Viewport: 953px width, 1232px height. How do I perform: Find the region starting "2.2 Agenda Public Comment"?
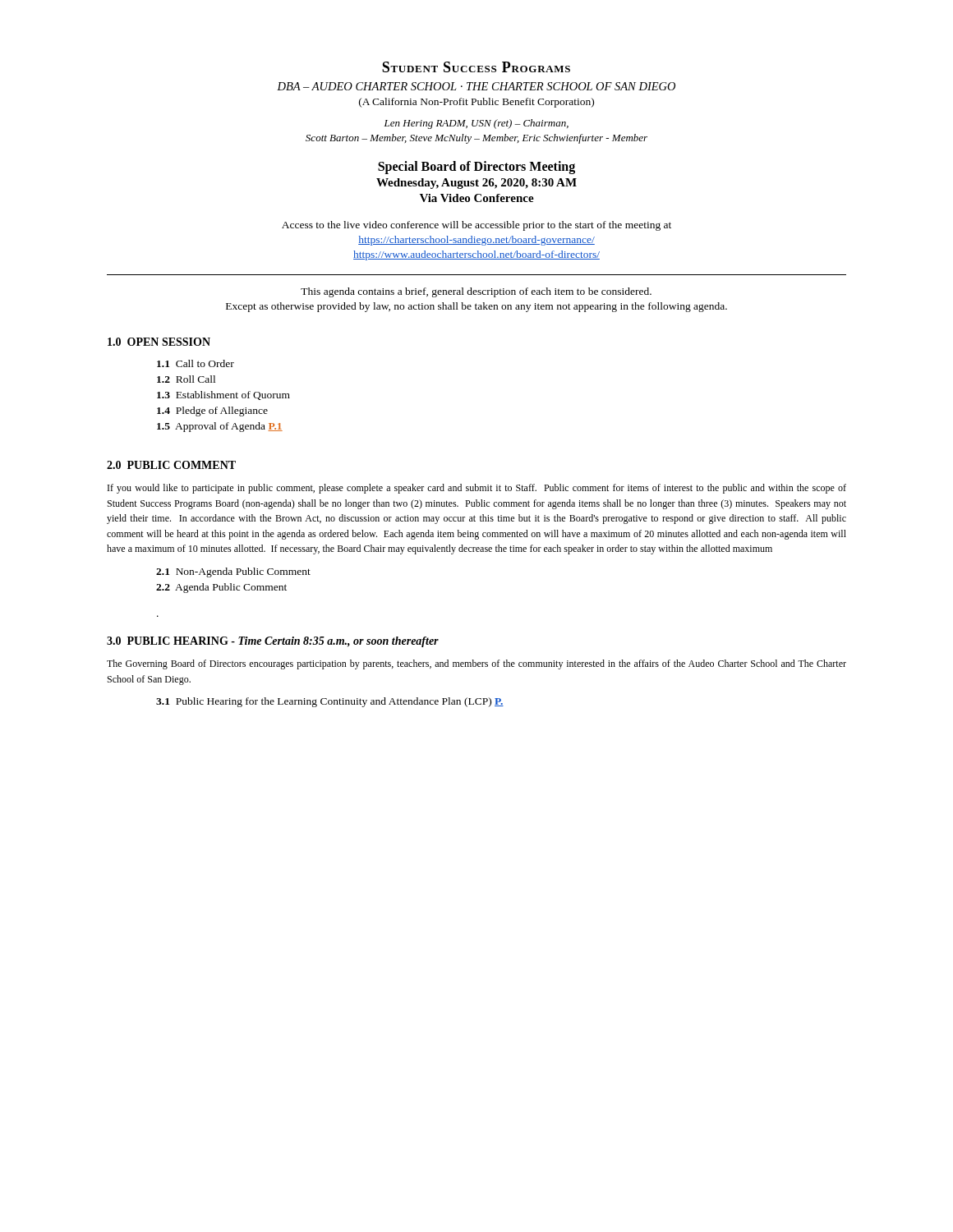tap(222, 587)
